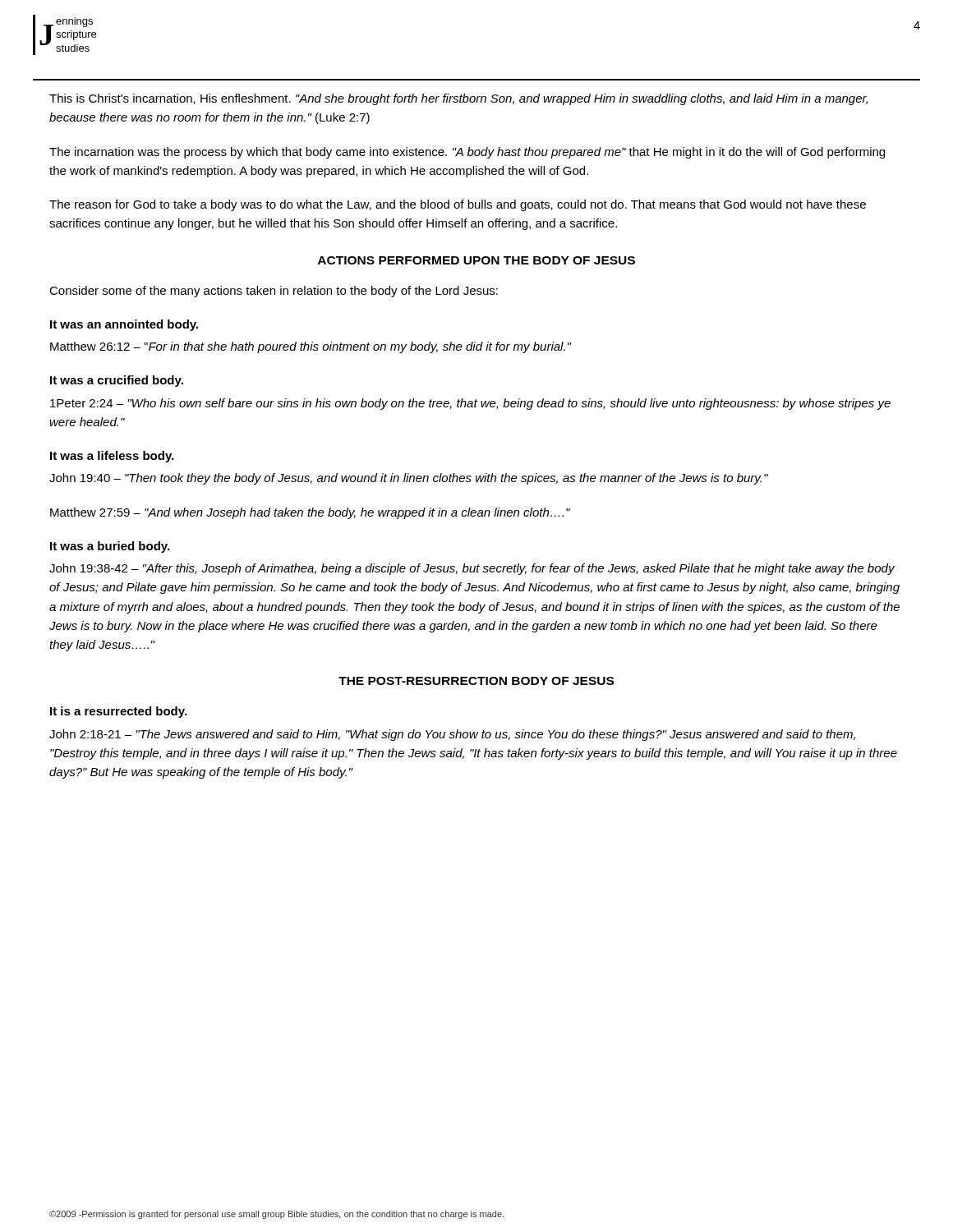The height and width of the screenshot is (1232, 953).
Task: Point to the region starting "1Peter 2:24 – "Who"
Action: (x=470, y=412)
